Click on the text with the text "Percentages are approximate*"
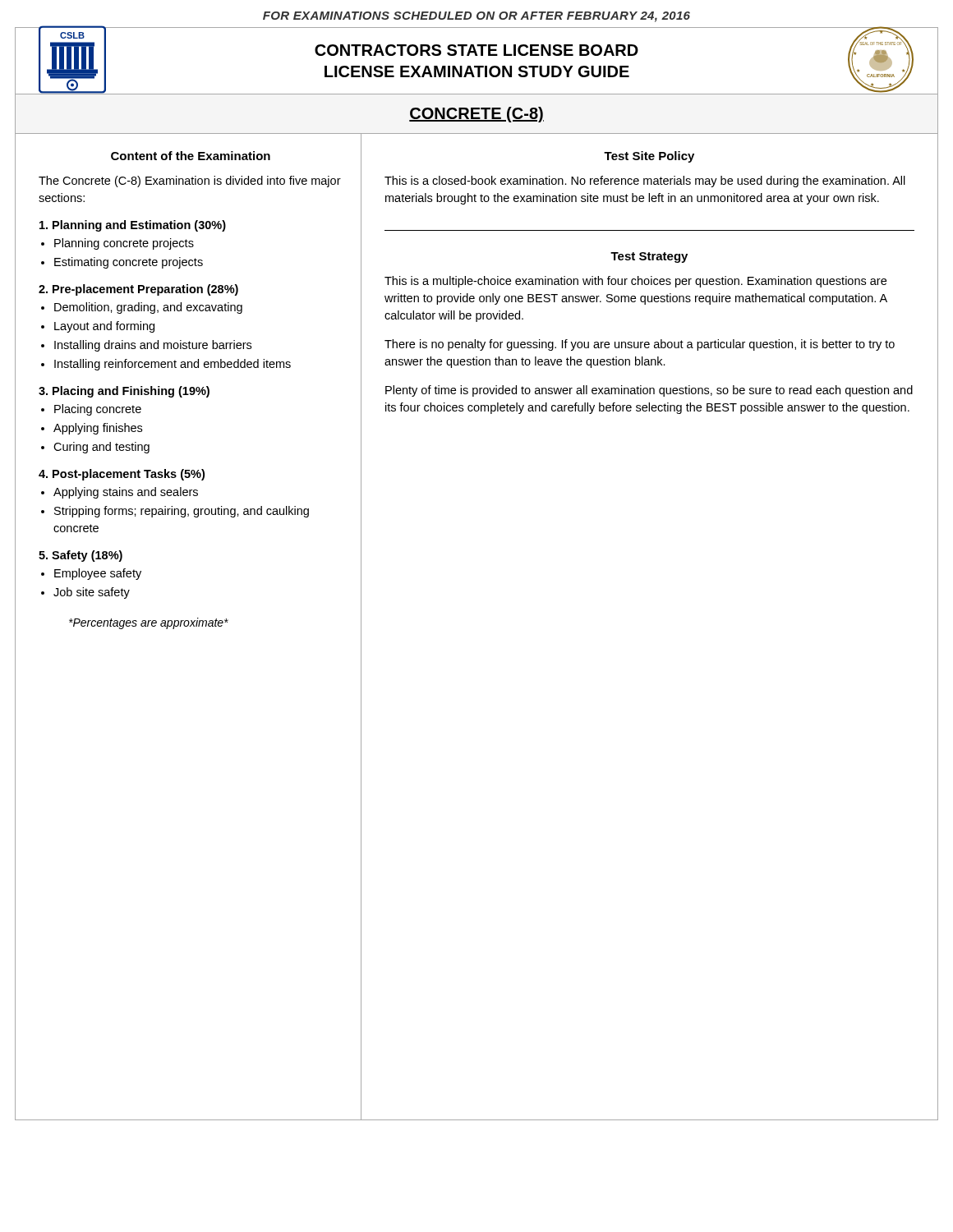Screen dimensions: 1232x953 pyautogui.click(x=148, y=623)
